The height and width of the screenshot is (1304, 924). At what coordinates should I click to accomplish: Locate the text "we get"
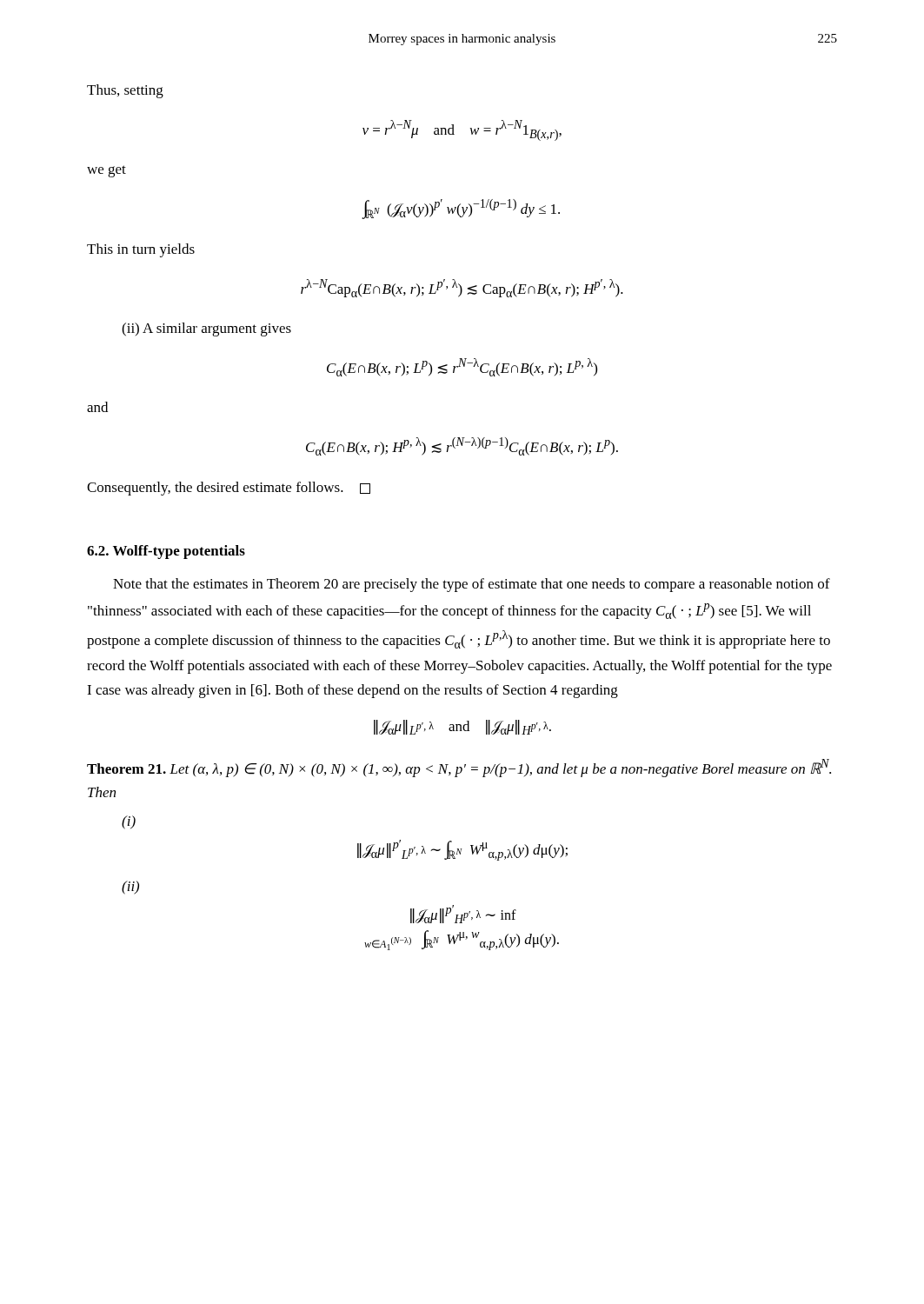[x=106, y=169]
